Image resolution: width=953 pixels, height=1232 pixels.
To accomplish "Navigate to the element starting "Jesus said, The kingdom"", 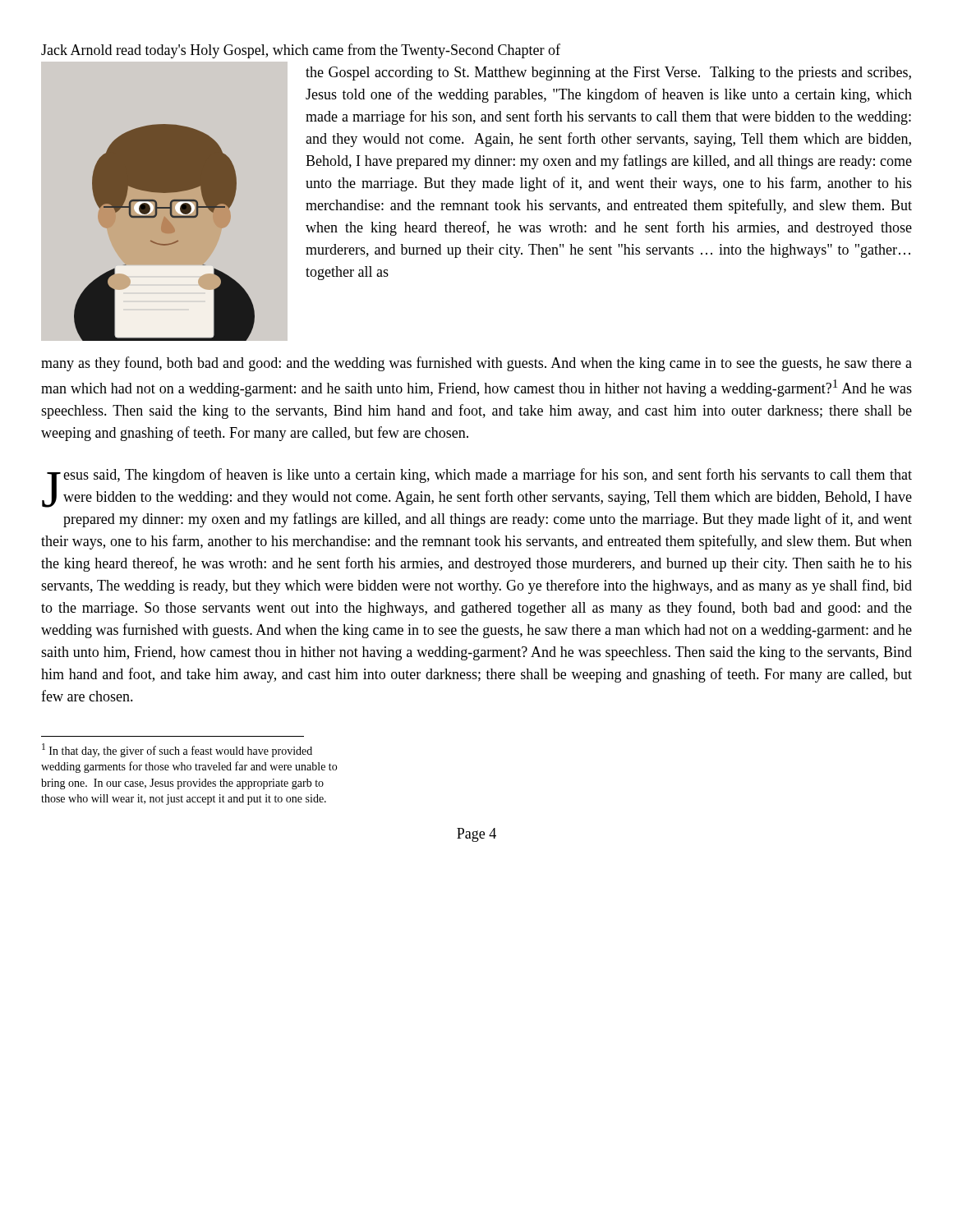I will pos(476,584).
